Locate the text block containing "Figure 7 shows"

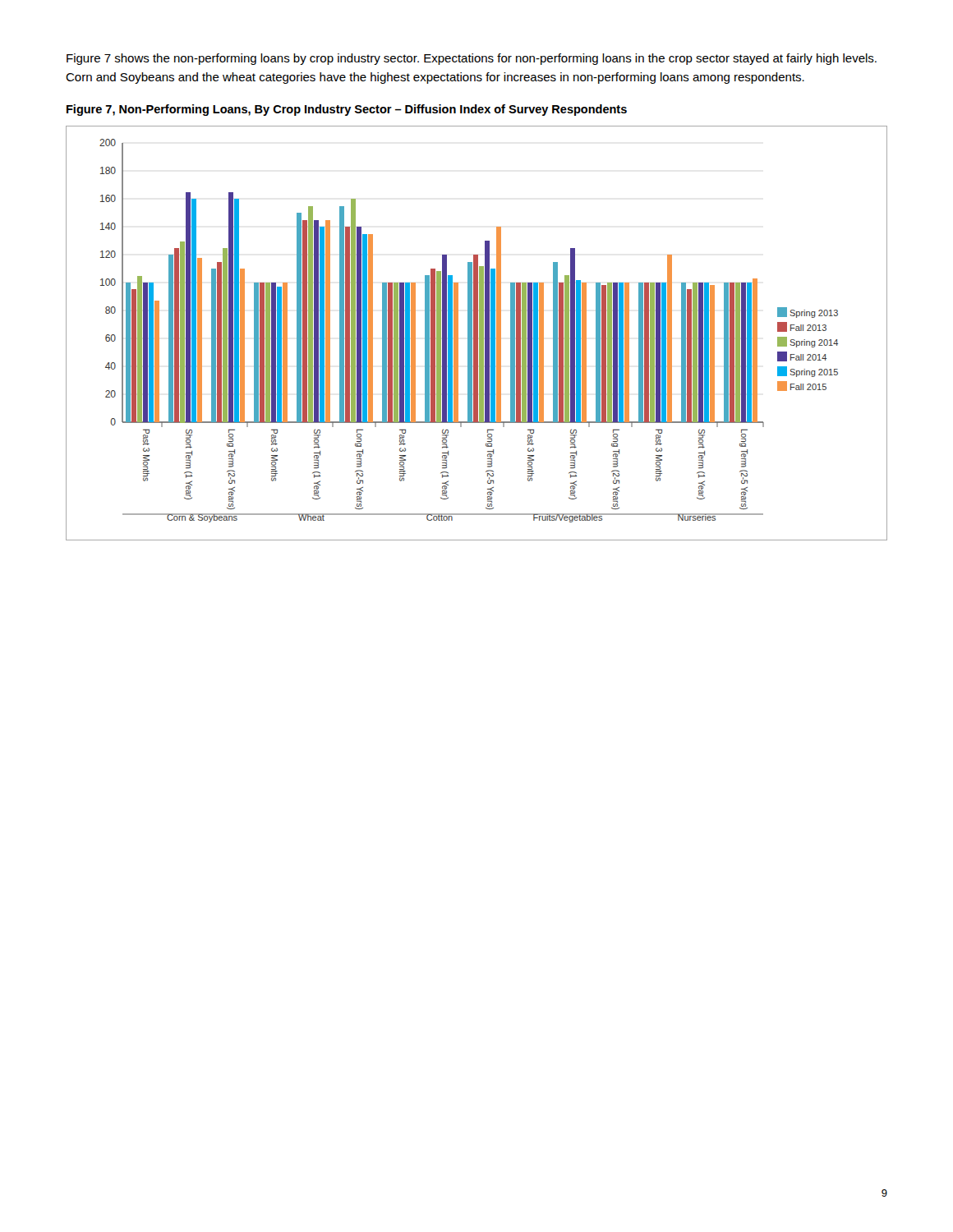pyautogui.click(x=472, y=67)
